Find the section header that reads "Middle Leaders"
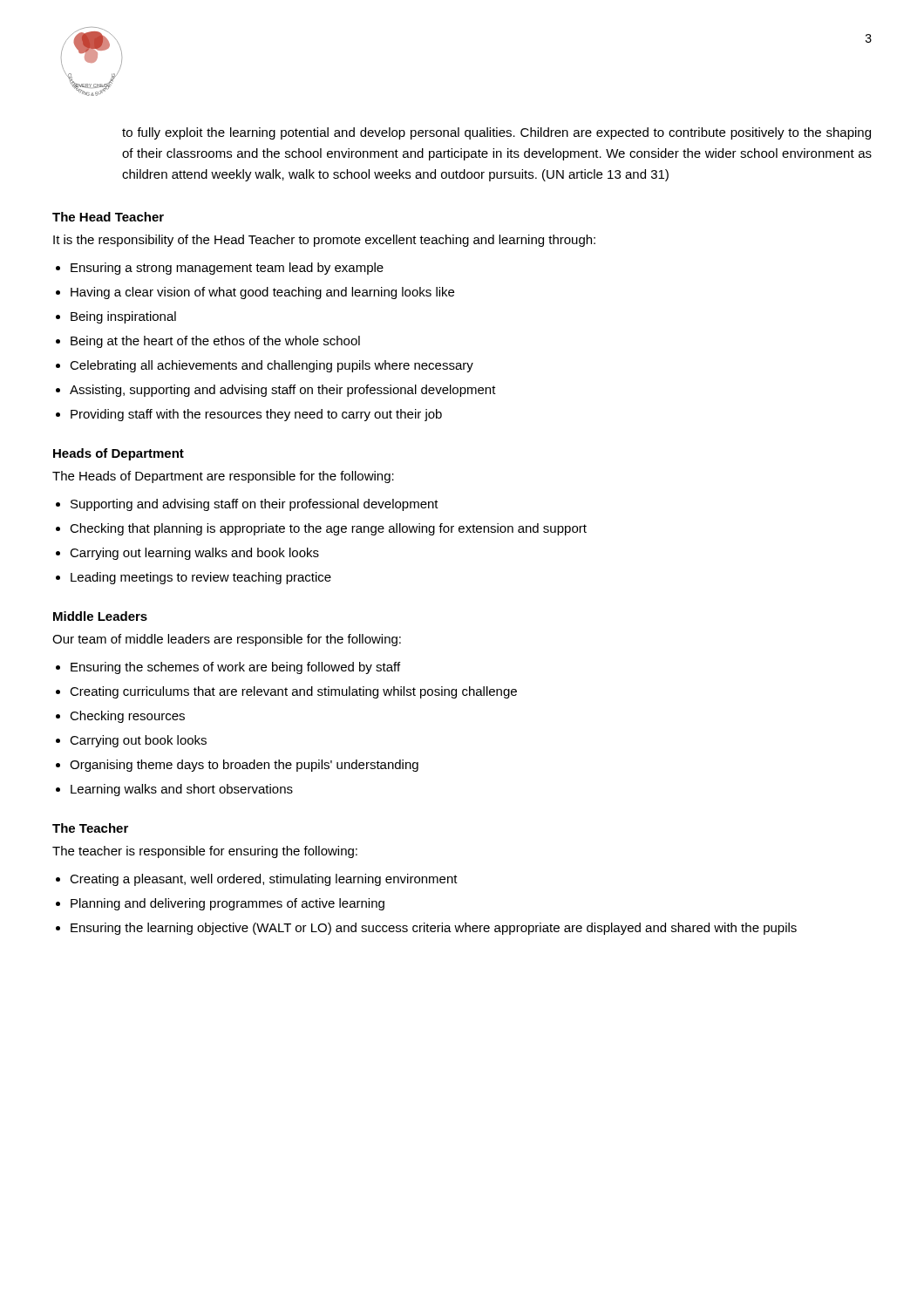Screen dimensions: 1308x924 click(x=100, y=616)
